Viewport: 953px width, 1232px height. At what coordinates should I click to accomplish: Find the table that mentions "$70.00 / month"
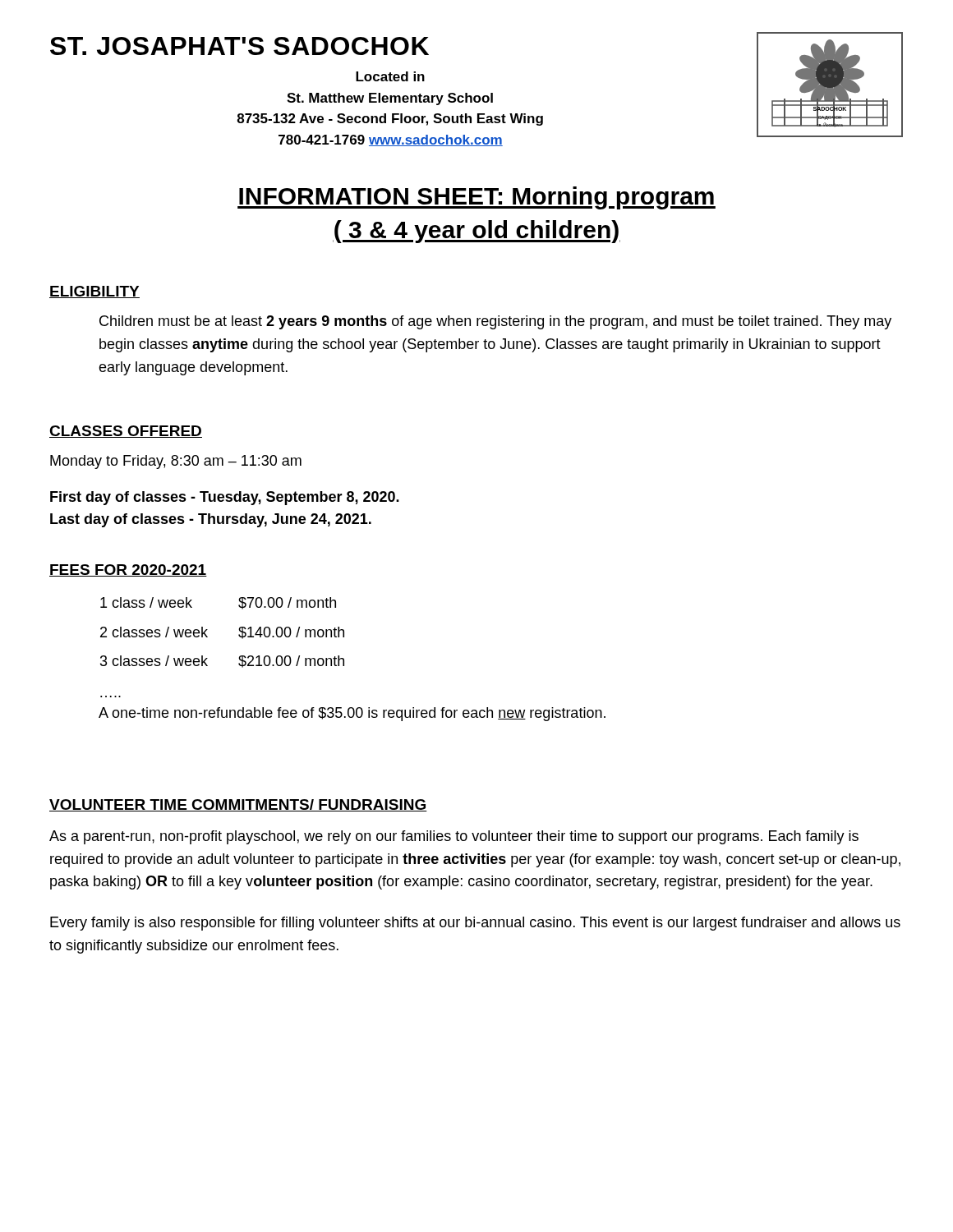click(476, 632)
